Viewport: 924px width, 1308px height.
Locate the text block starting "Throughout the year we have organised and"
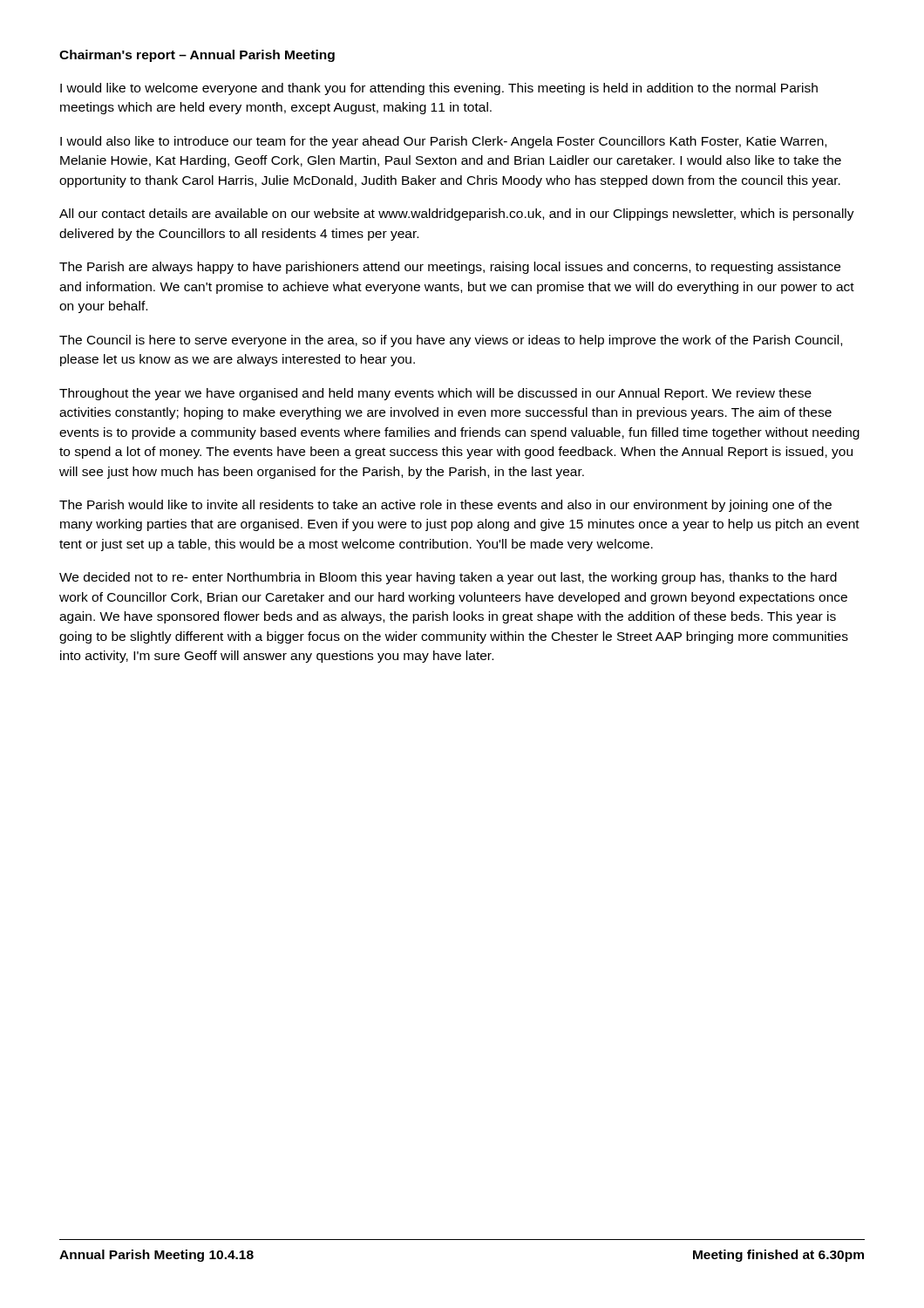(x=460, y=432)
